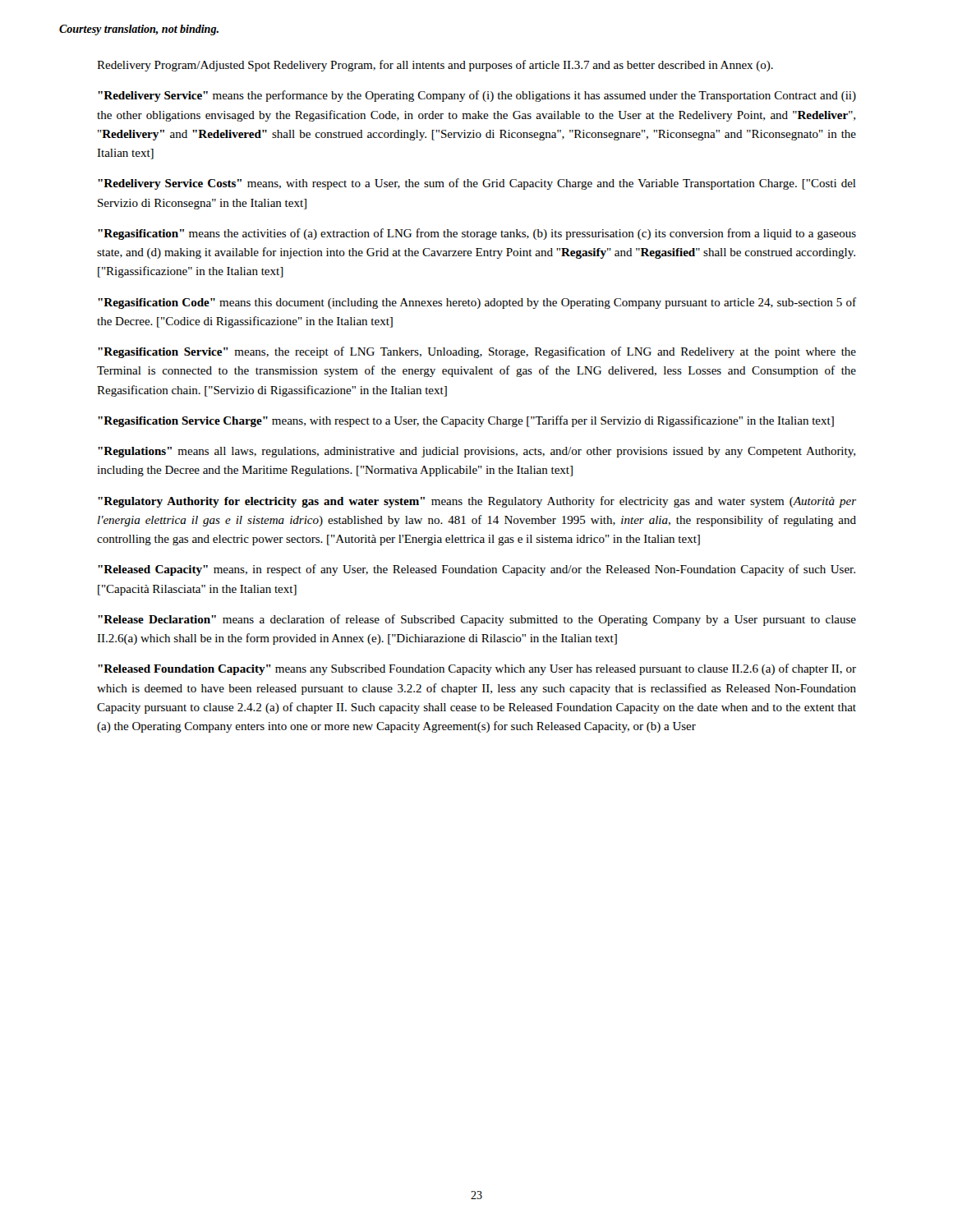Find the region starting ""Regasification Service" means,"
Image resolution: width=953 pixels, height=1232 pixels.
click(476, 371)
